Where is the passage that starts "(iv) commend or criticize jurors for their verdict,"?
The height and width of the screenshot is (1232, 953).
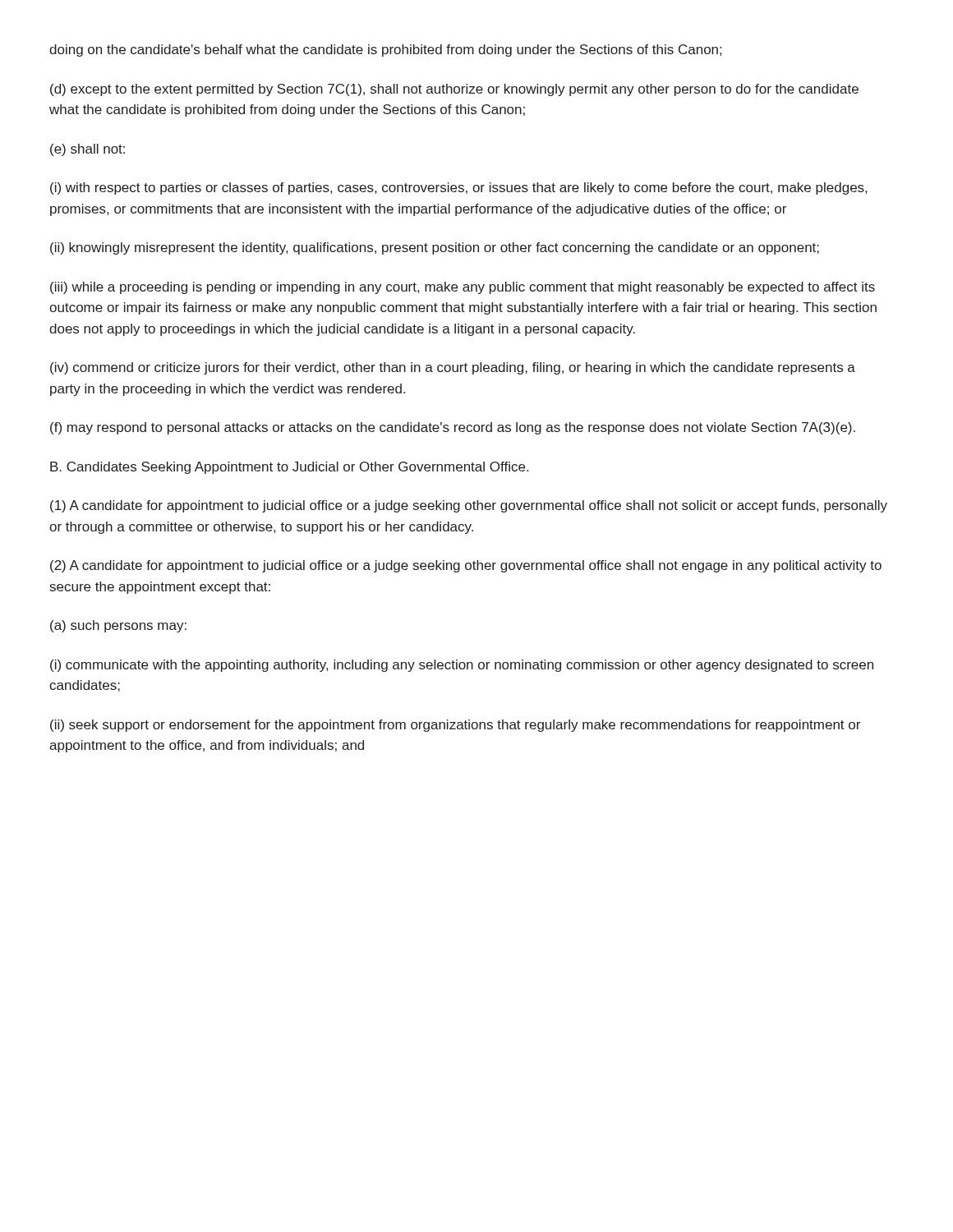pos(452,378)
